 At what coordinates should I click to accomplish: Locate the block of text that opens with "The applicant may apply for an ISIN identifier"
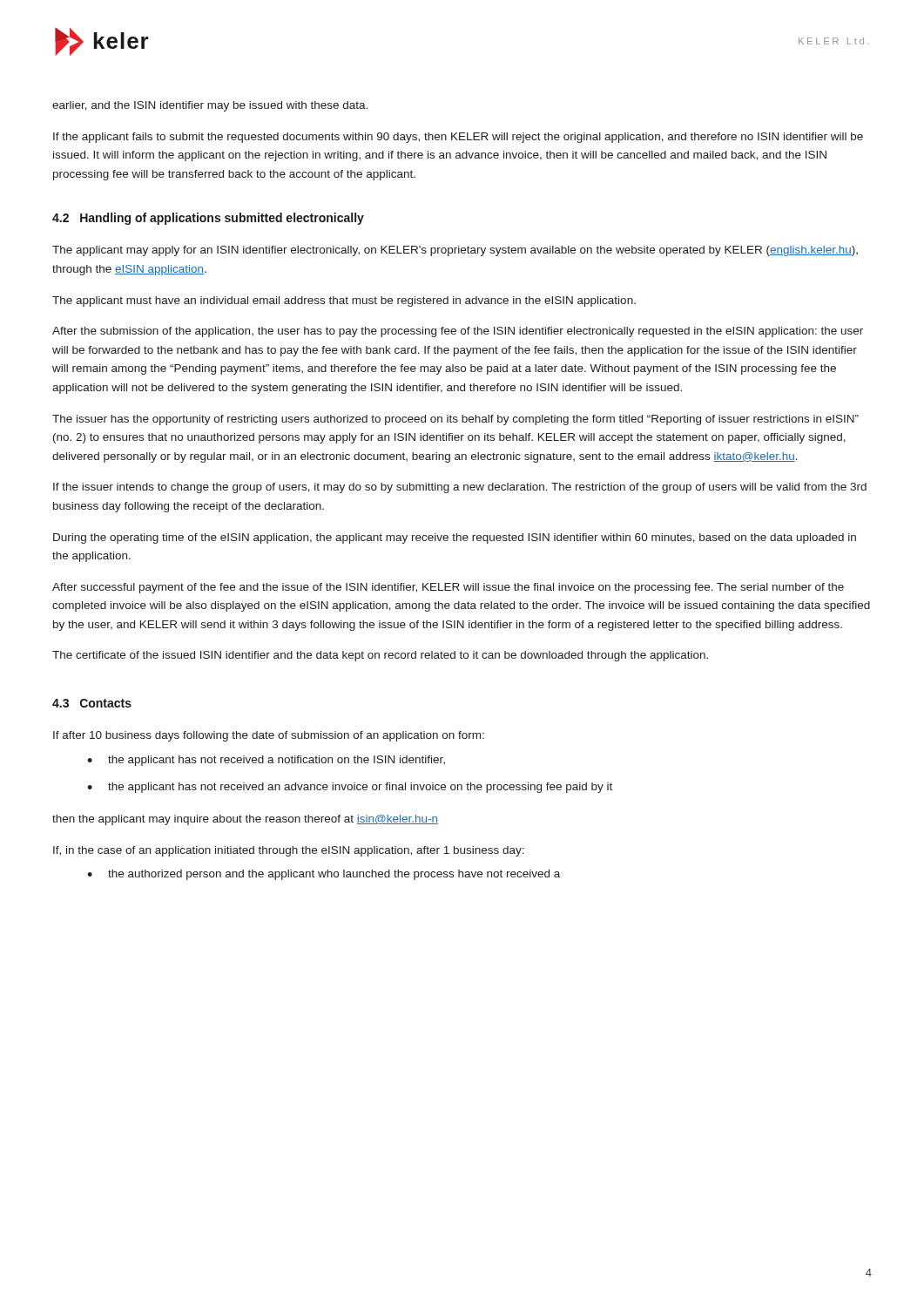click(x=456, y=259)
